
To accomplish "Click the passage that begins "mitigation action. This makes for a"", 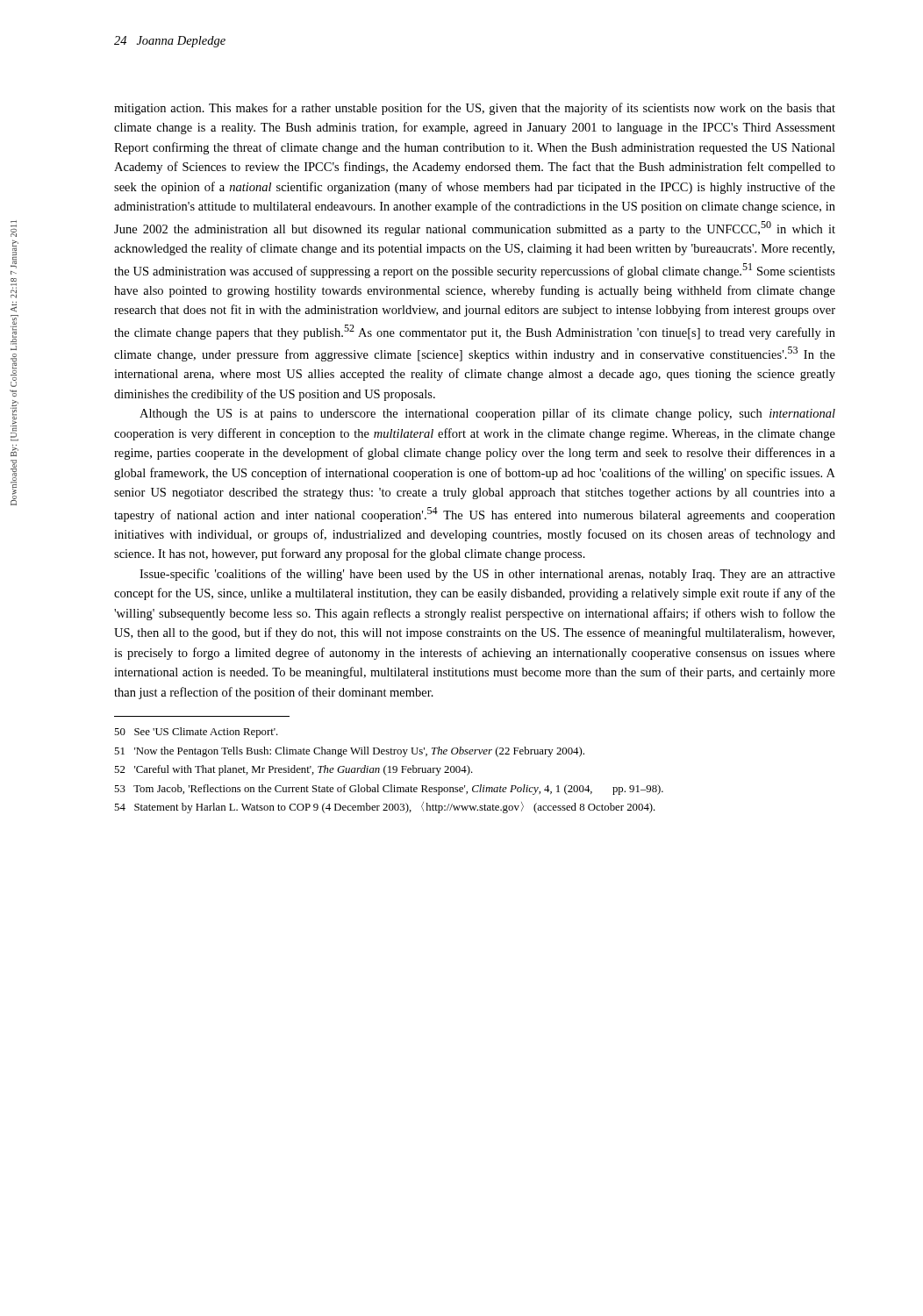I will pyautogui.click(x=475, y=251).
